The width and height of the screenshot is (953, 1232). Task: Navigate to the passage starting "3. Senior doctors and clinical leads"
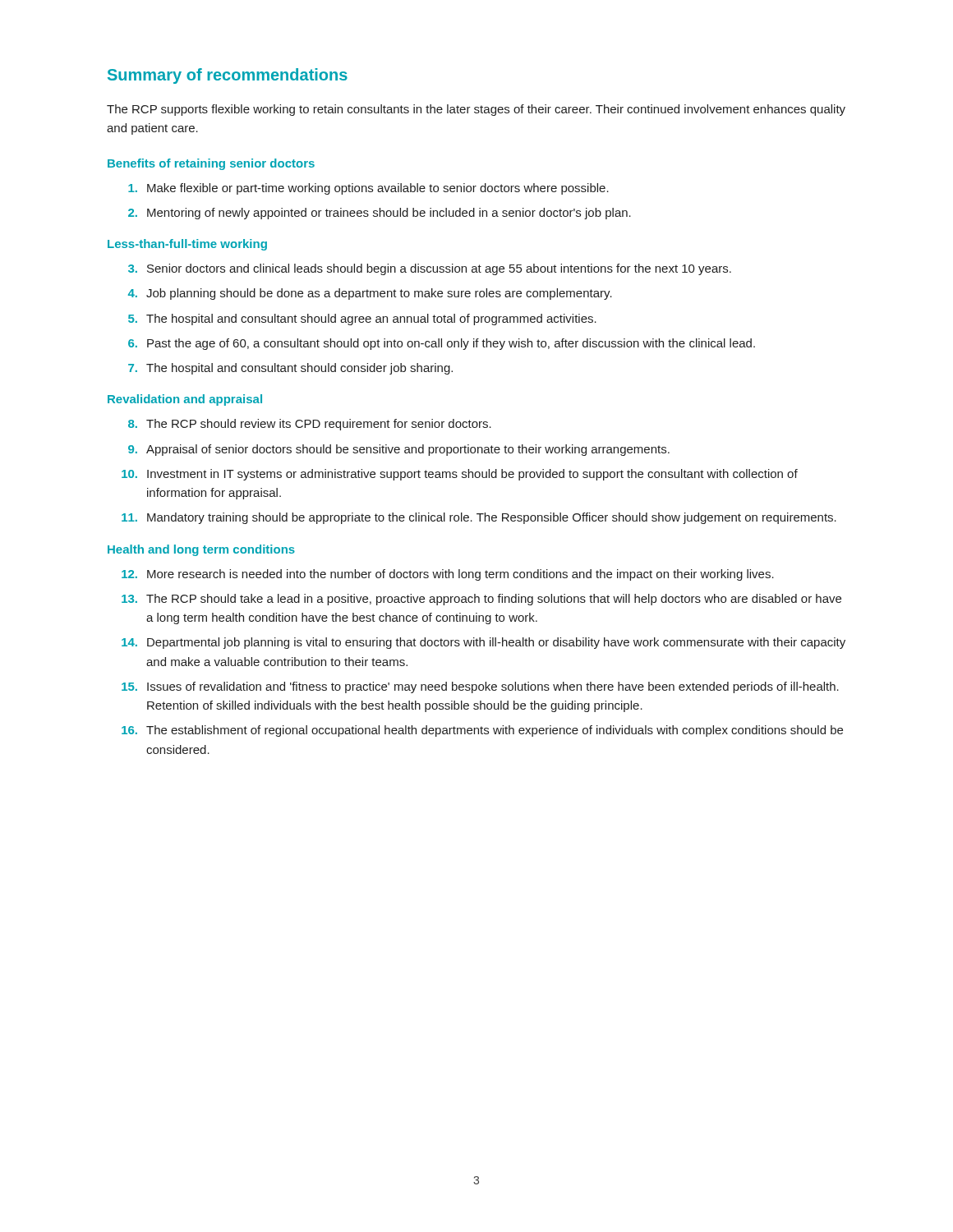coord(476,268)
